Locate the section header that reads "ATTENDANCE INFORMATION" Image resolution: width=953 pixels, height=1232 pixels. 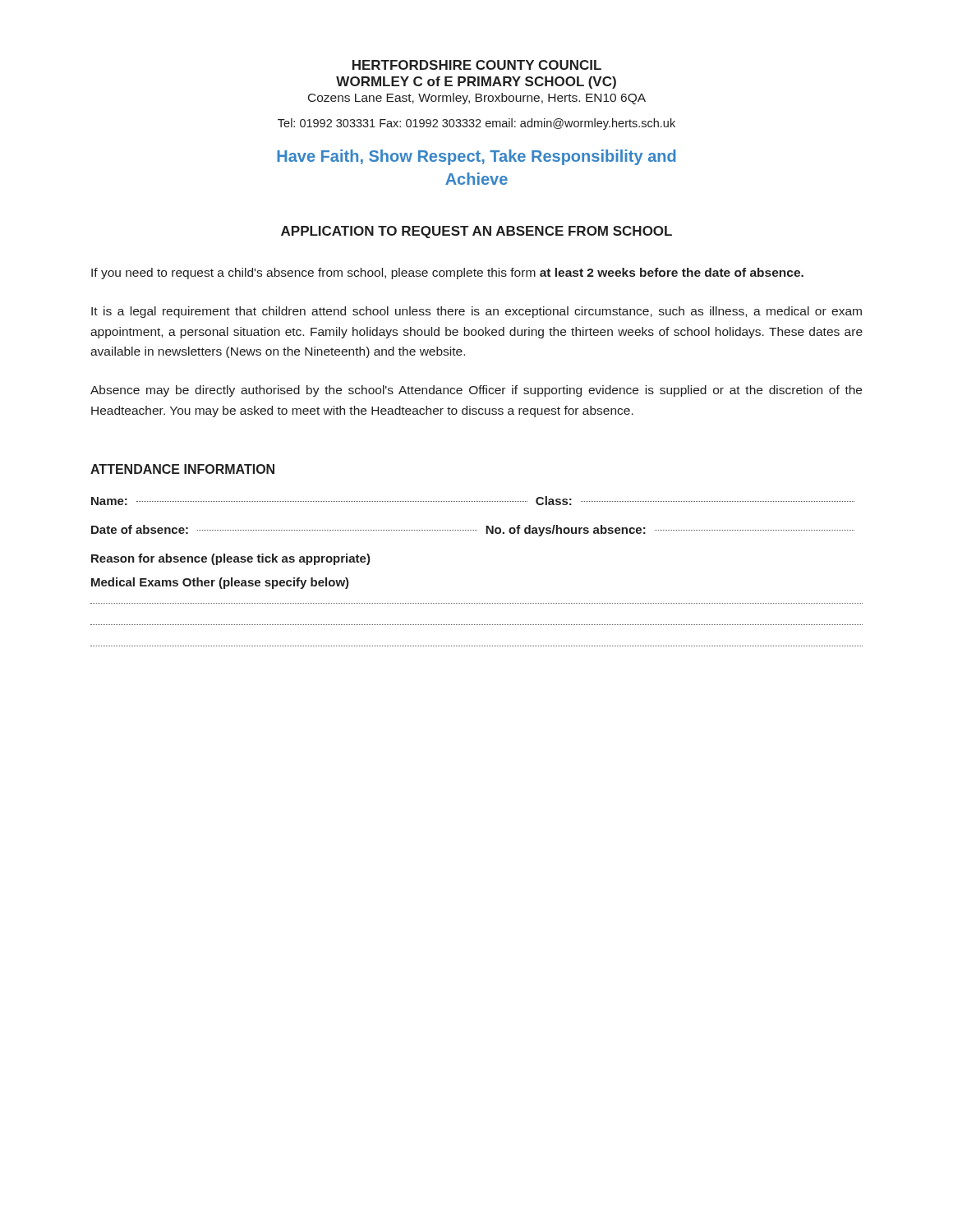[x=183, y=469]
